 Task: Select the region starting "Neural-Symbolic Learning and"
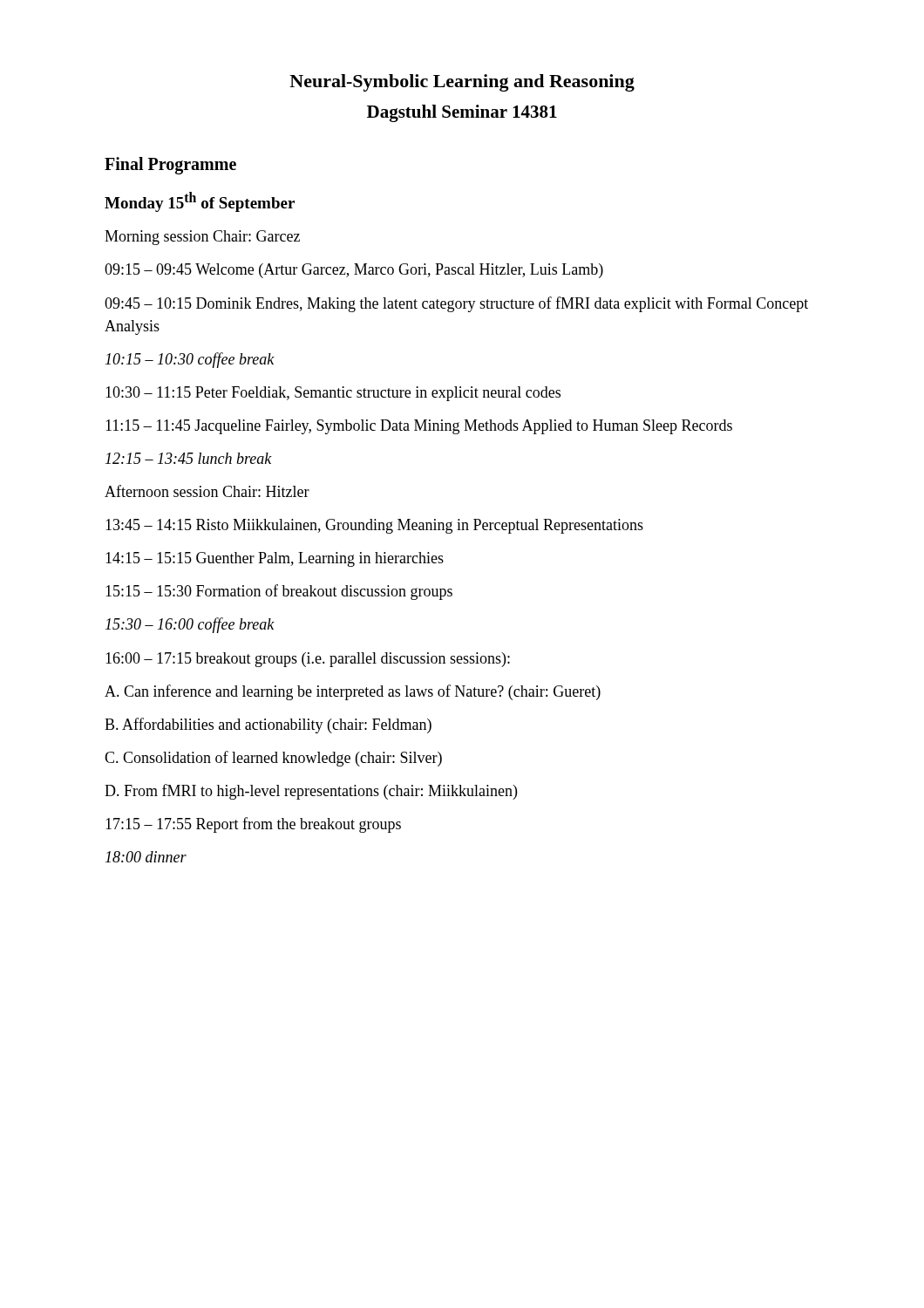tap(462, 81)
